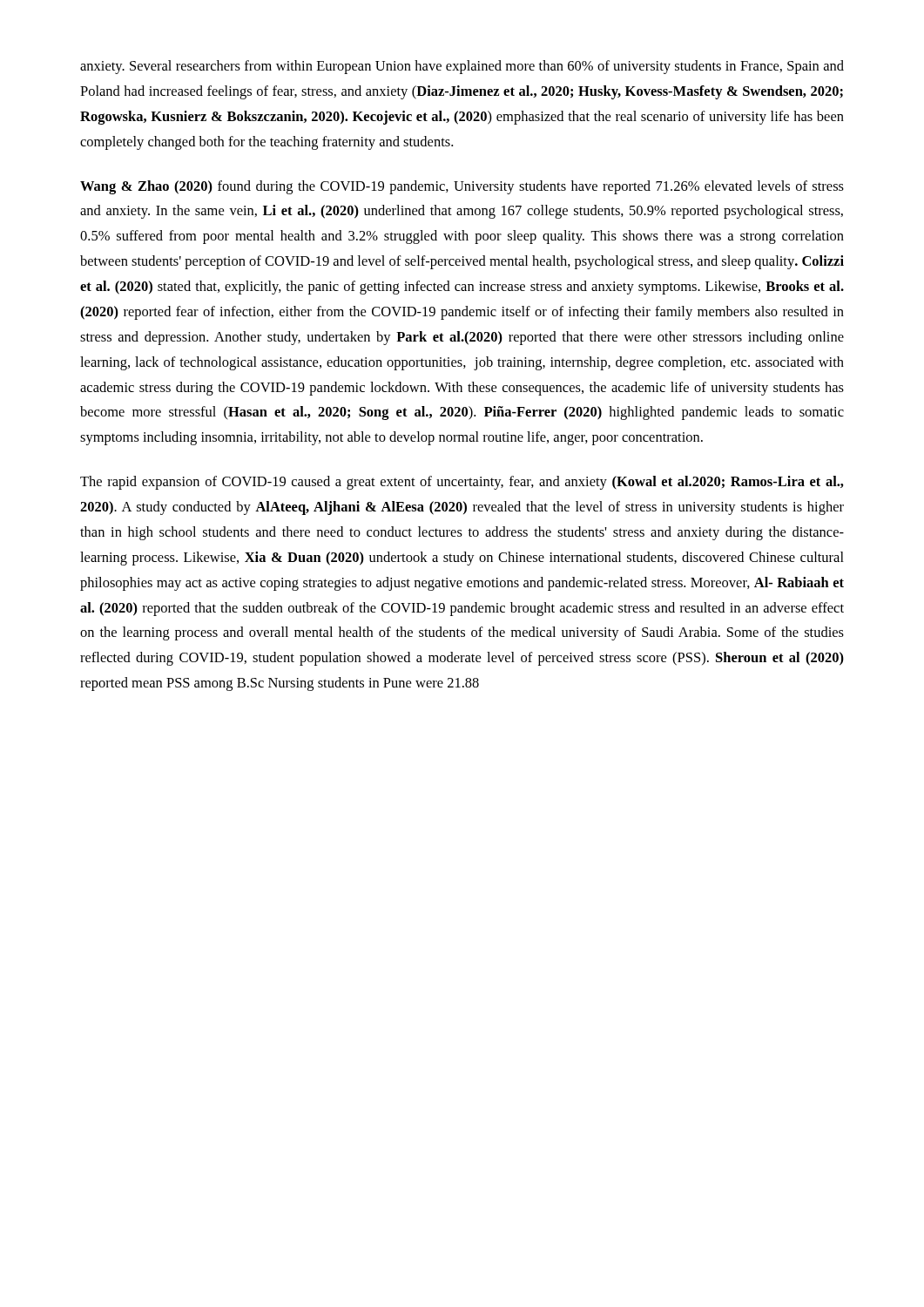Find the text starting "The rapid expansion of COVID-19 caused a great"
This screenshot has height=1307, width=924.
(x=462, y=582)
